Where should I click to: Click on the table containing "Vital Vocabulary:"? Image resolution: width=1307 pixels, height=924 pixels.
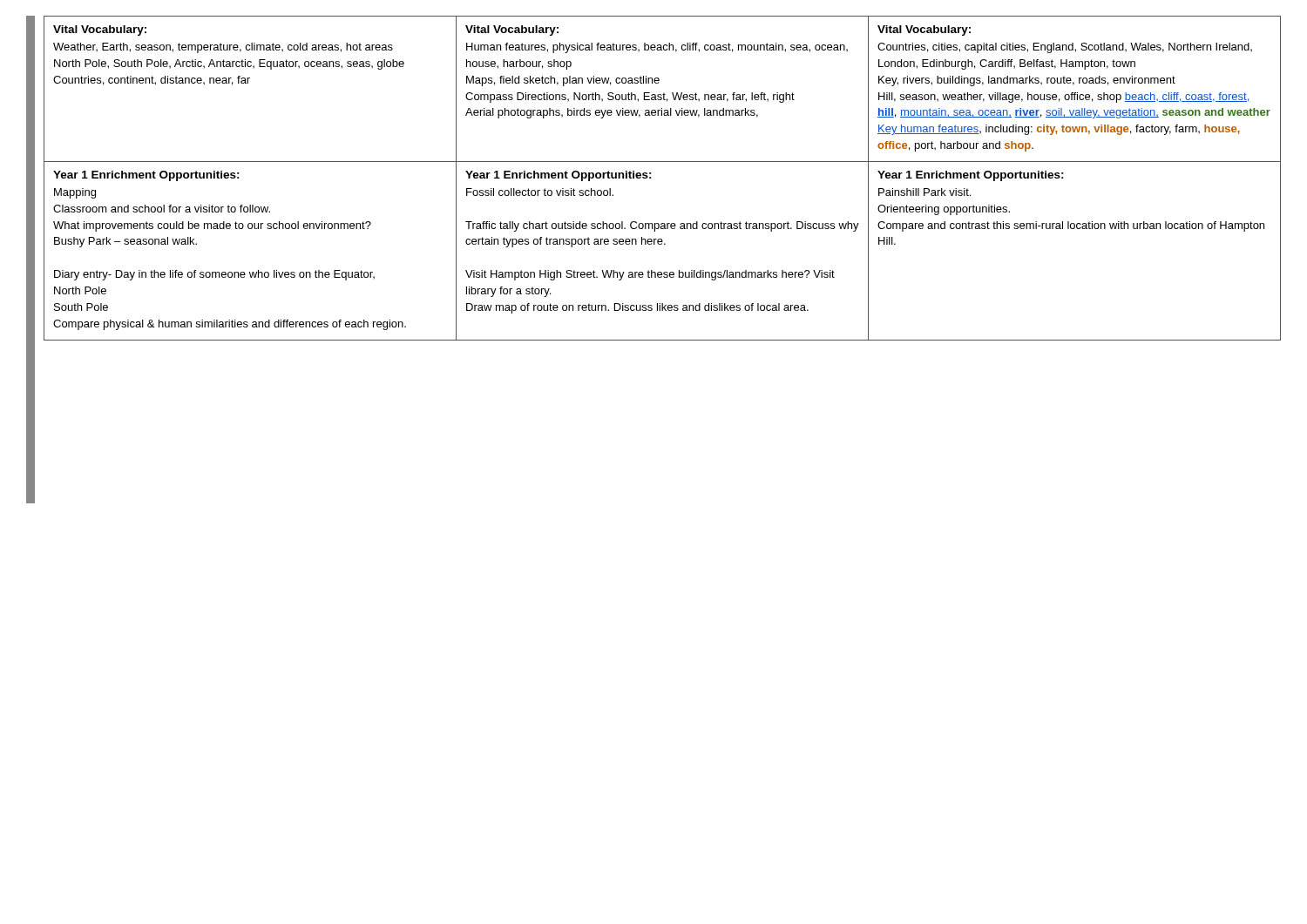pos(662,178)
